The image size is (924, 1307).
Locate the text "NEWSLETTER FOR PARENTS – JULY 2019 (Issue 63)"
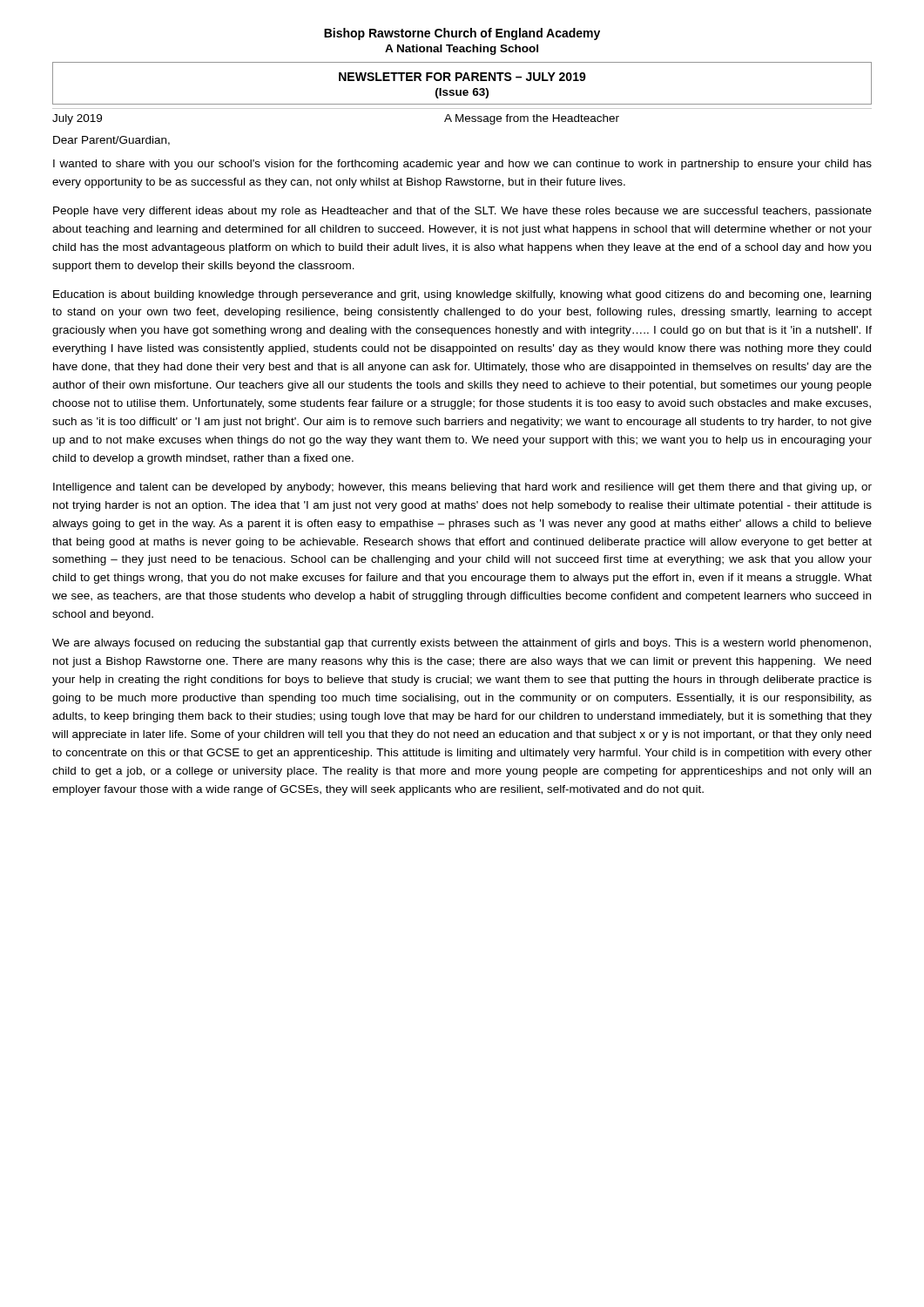coord(462,84)
